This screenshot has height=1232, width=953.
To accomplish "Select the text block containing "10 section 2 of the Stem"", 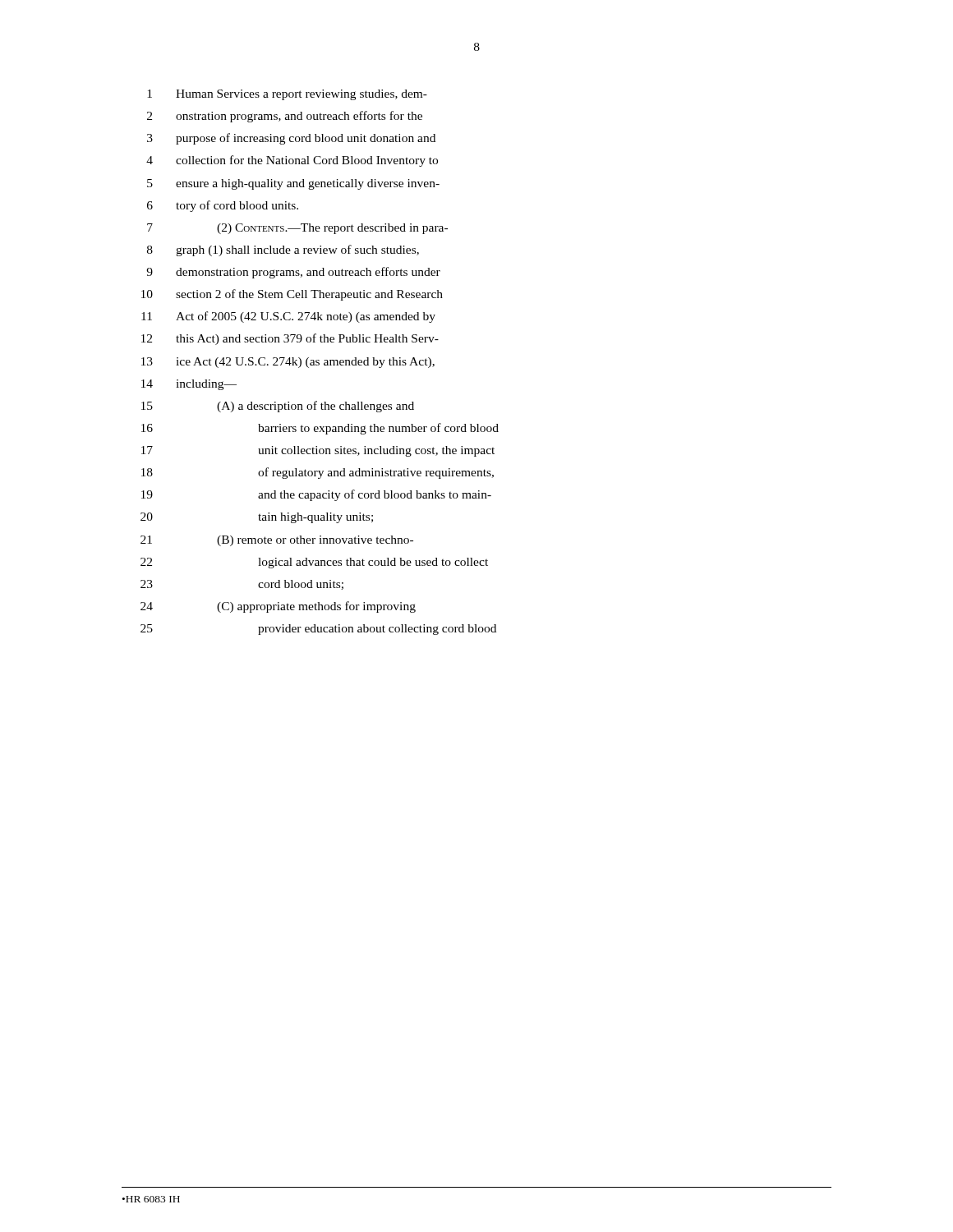I will [x=292, y=295].
